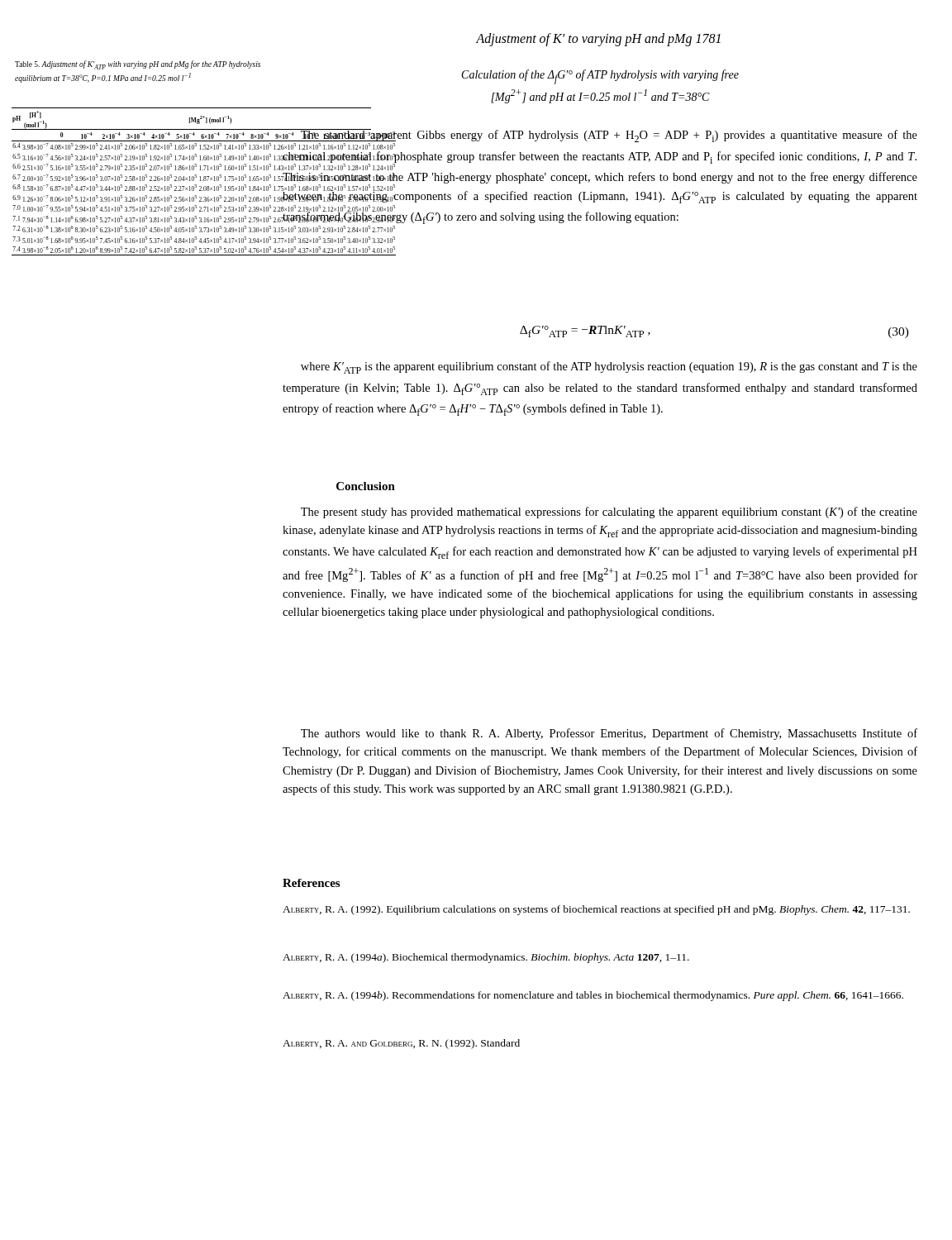The width and height of the screenshot is (952, 1240).
Task: Click on the list item that says "Alberty, R. A. (1994a)."
Action: click(486, 957)
